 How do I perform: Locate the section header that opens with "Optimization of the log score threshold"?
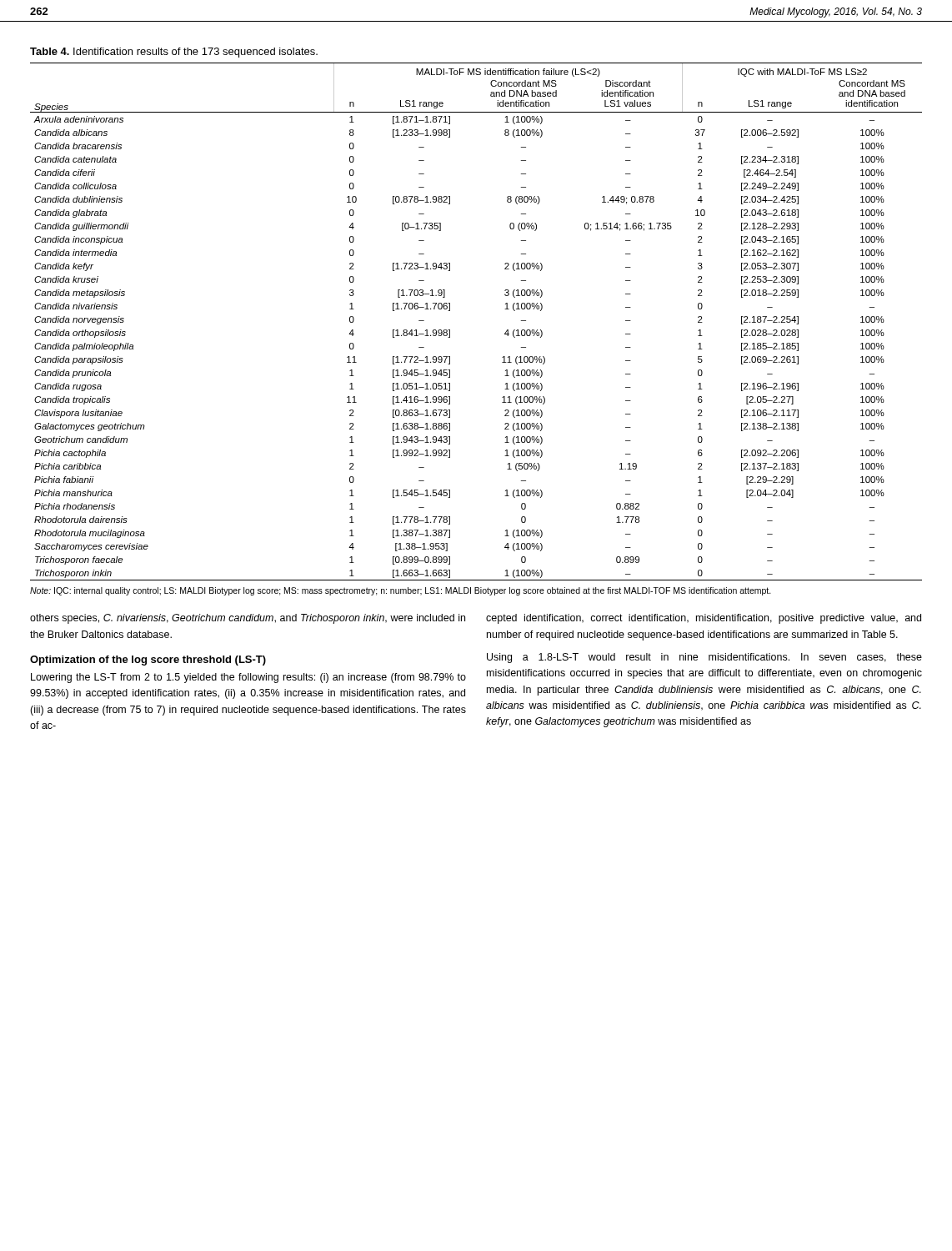click(148, 659)
